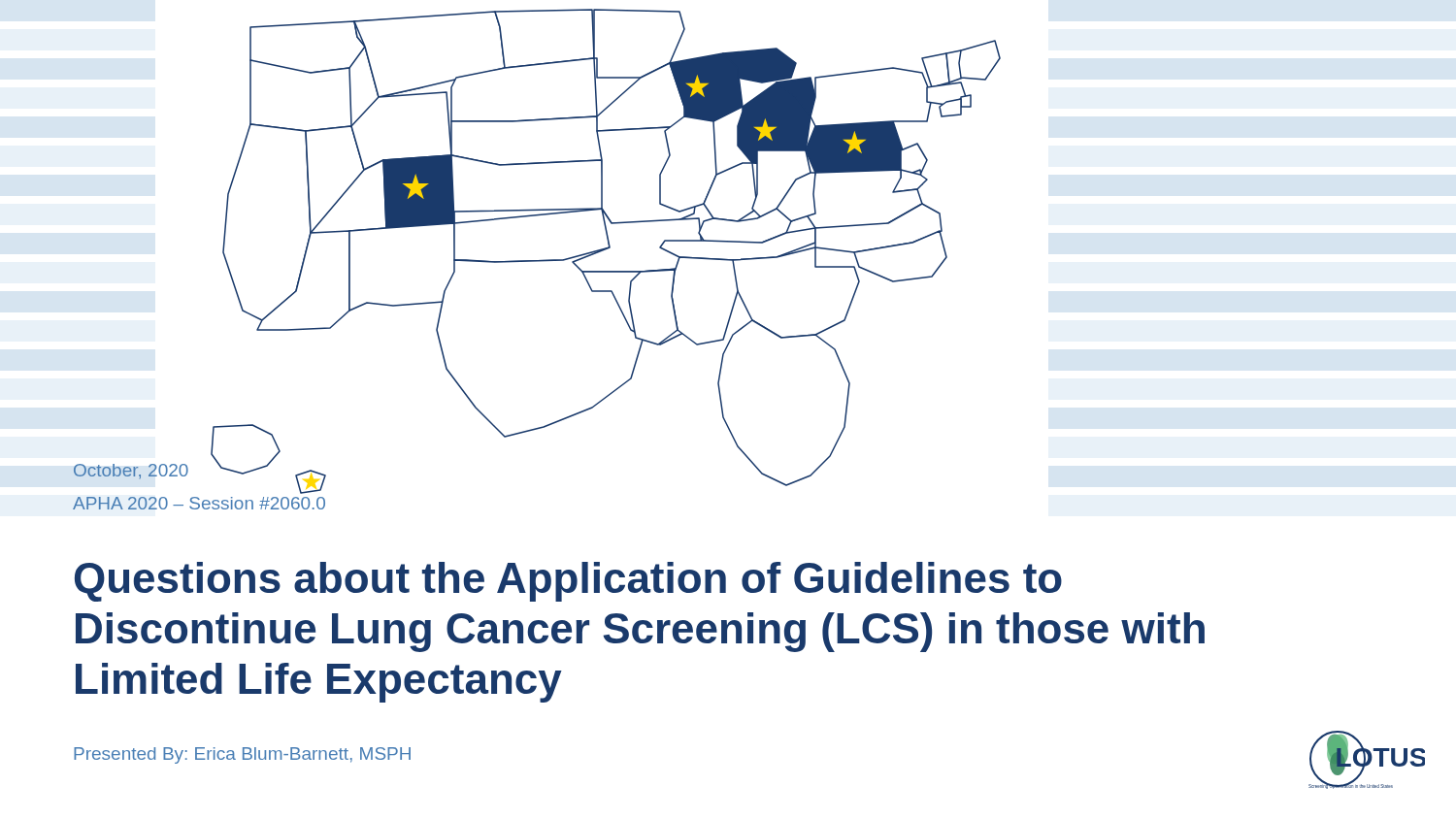Find the title that reads "Questions about the Application of"

click(665, 629)
